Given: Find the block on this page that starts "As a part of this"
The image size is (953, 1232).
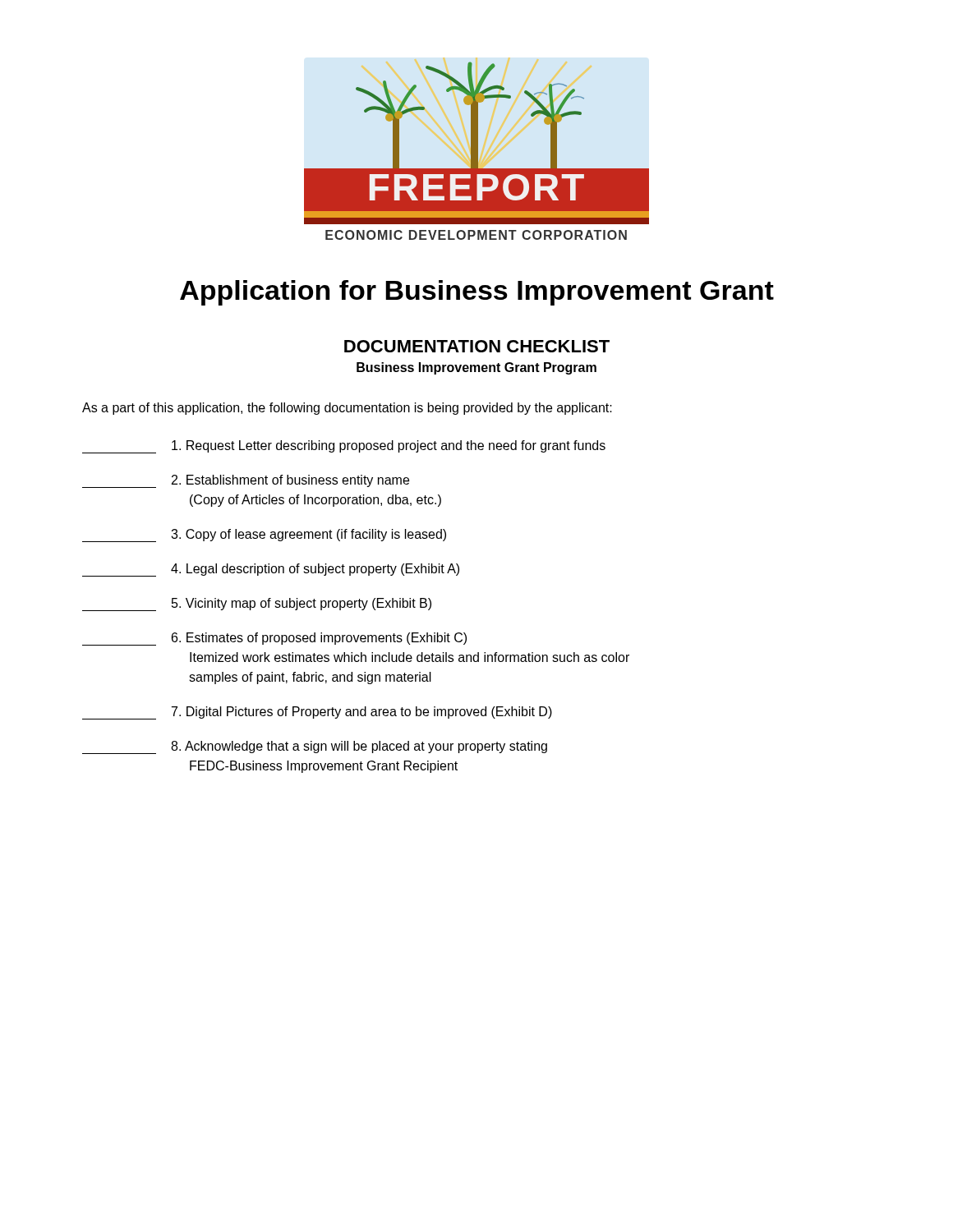Looking at the screenshot, I should pos(347,408).
